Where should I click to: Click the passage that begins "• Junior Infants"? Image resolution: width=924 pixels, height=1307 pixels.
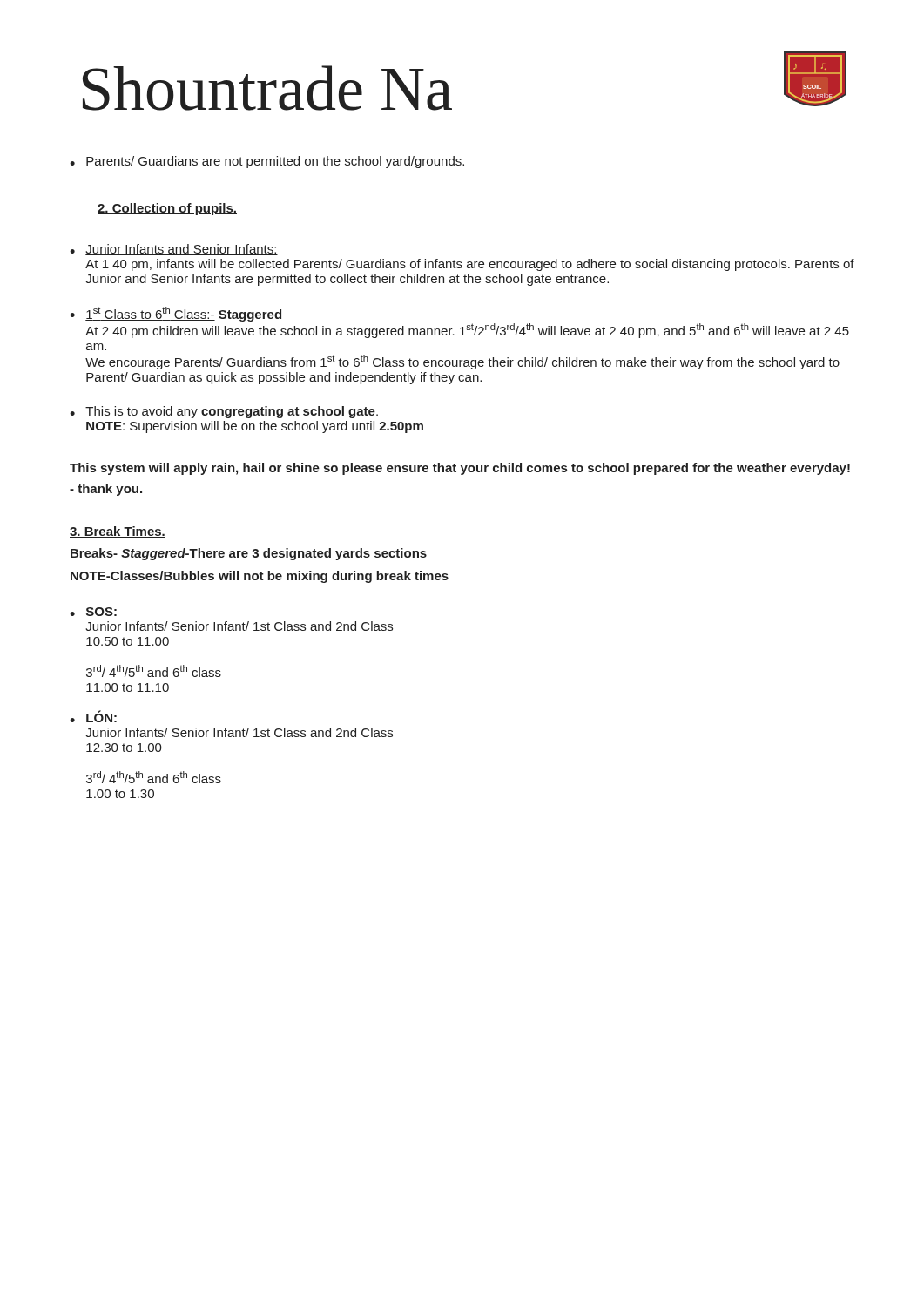pos(462,264)
